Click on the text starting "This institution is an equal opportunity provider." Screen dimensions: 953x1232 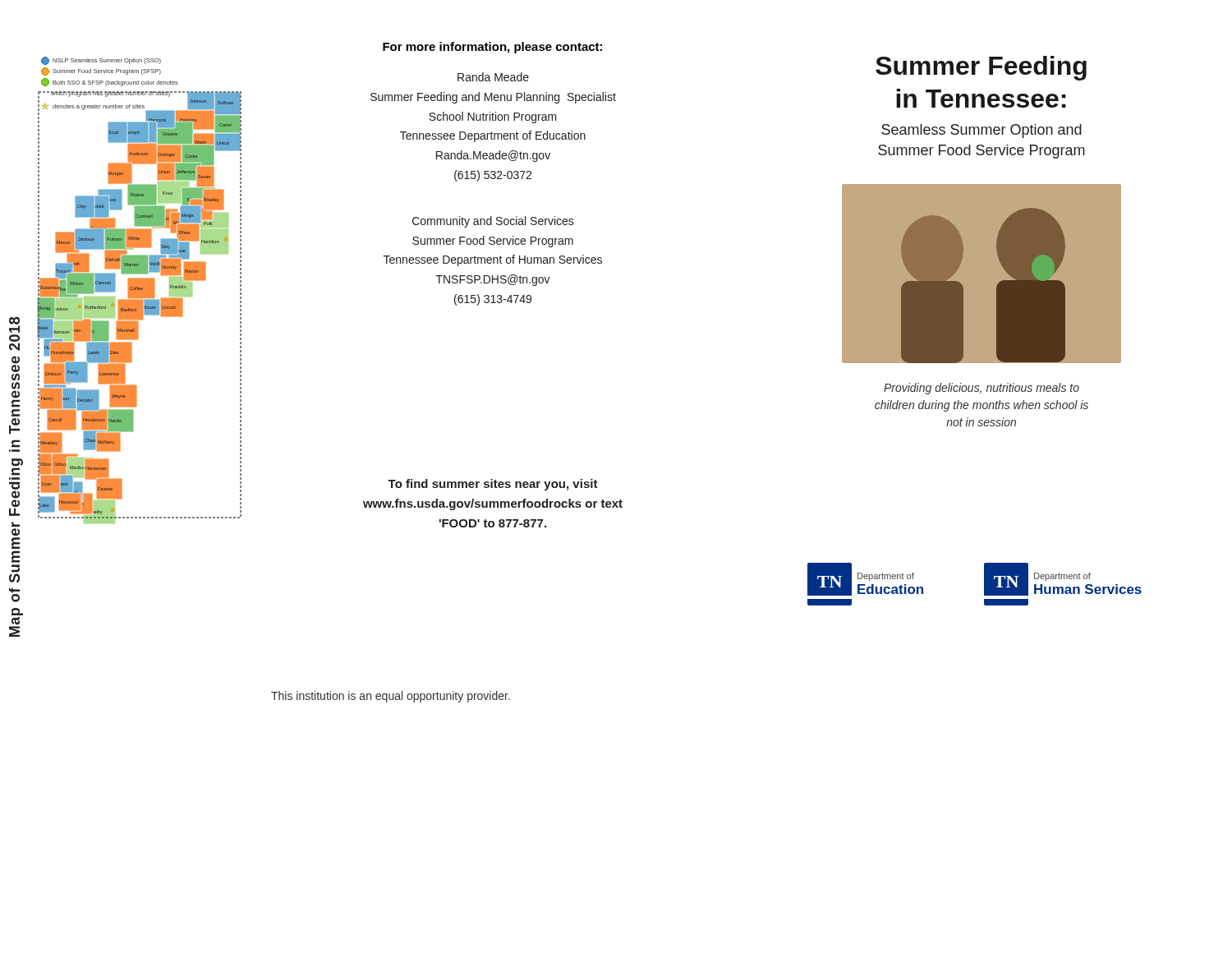(391, 696)
